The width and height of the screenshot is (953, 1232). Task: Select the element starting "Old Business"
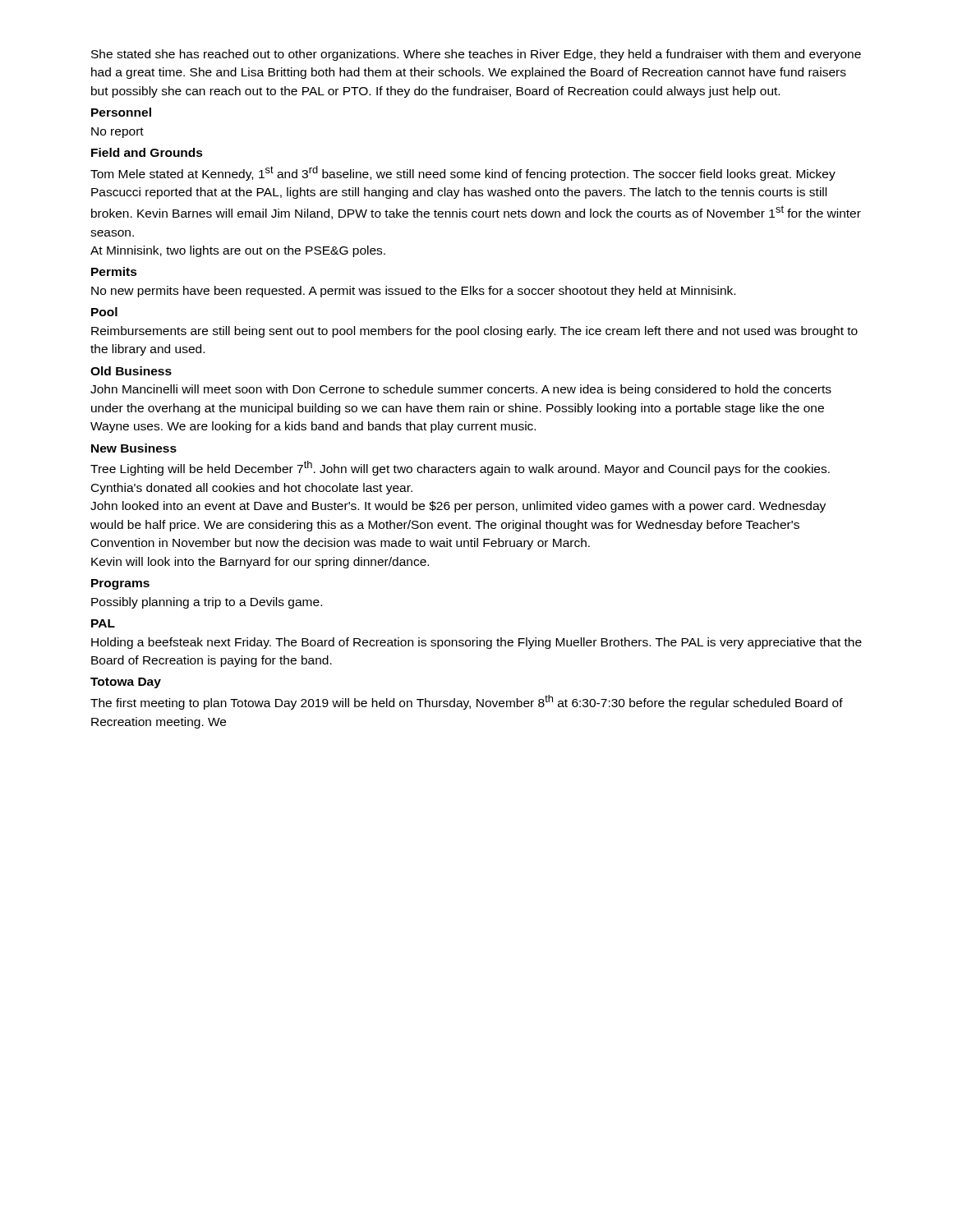pyautogui.click(x=131, y=371)
